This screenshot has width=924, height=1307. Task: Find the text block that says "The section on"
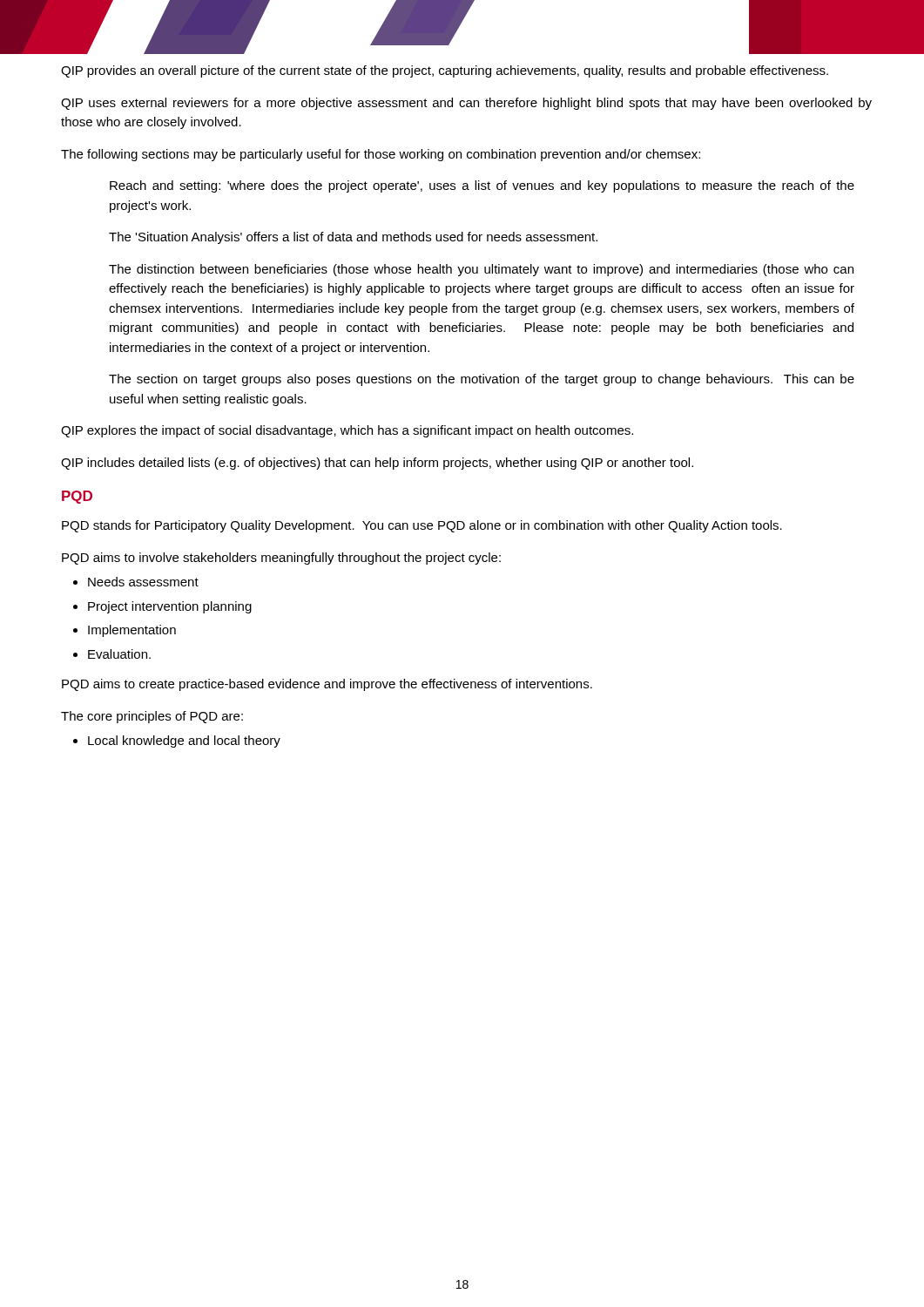coord(482,388)
